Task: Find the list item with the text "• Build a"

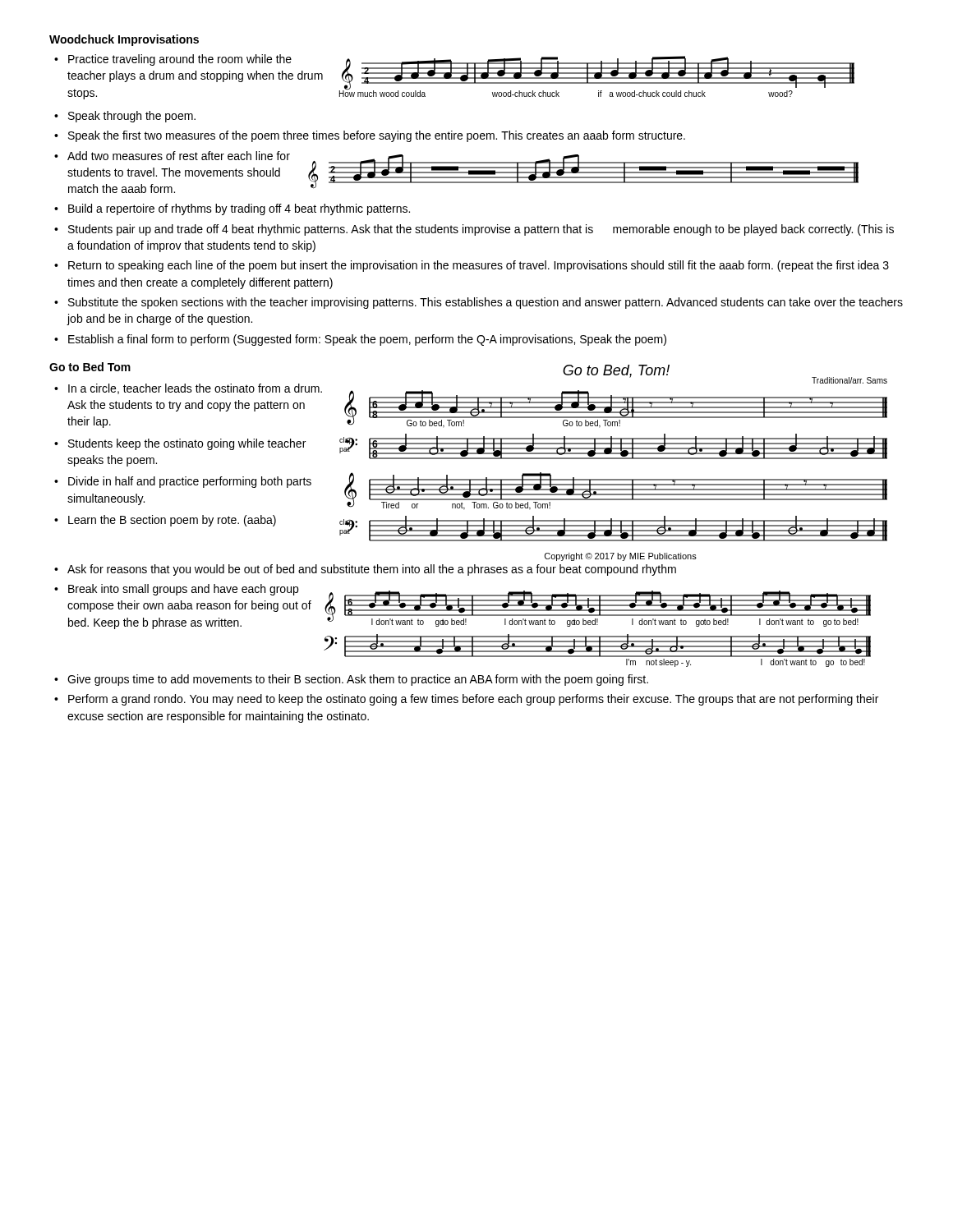Action: pyautogui.click(x=233, y=209)
